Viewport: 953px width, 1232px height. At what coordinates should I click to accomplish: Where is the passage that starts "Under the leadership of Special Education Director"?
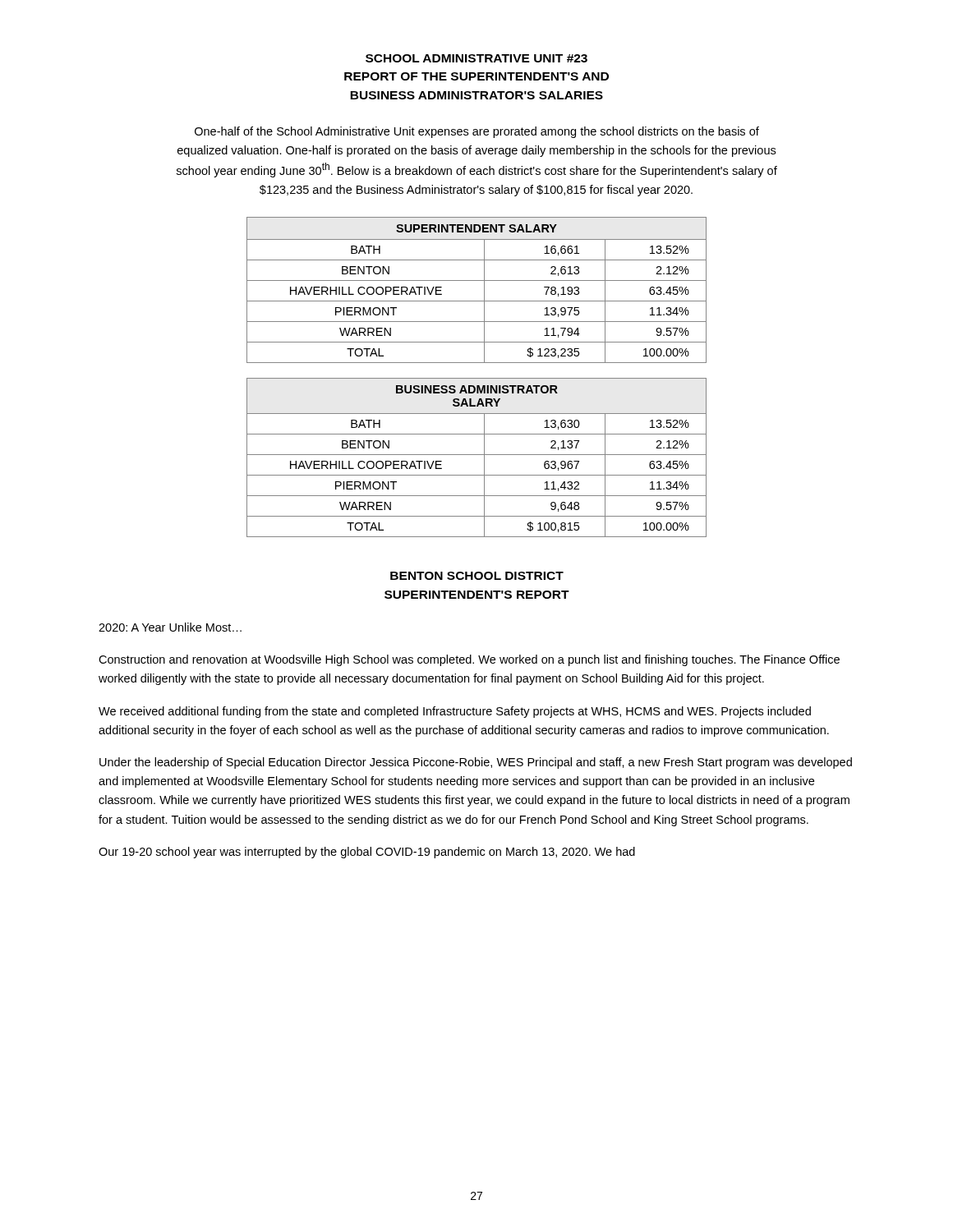(x=476, y=791)
